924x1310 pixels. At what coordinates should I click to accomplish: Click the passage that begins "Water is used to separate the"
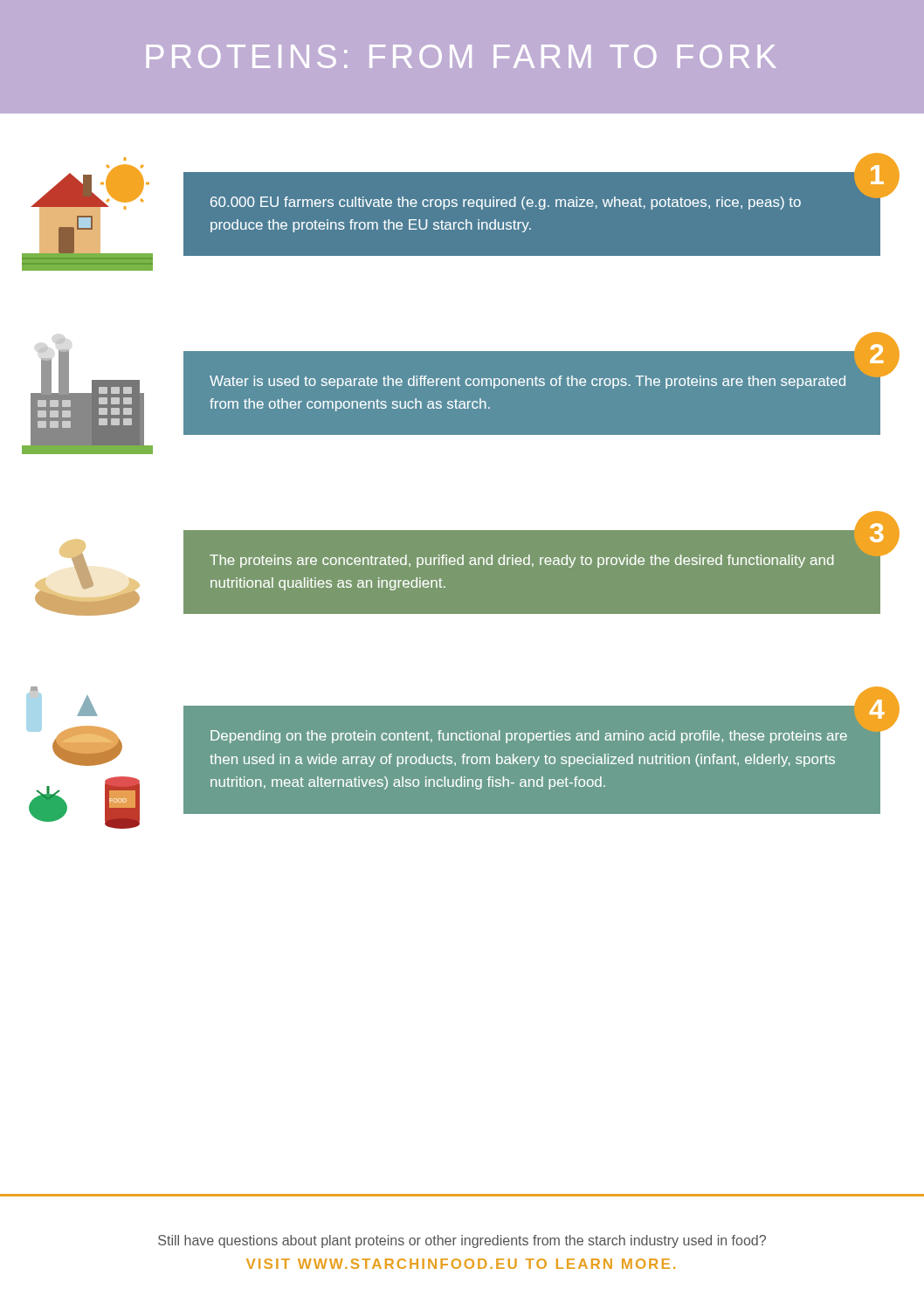[528, 392]
